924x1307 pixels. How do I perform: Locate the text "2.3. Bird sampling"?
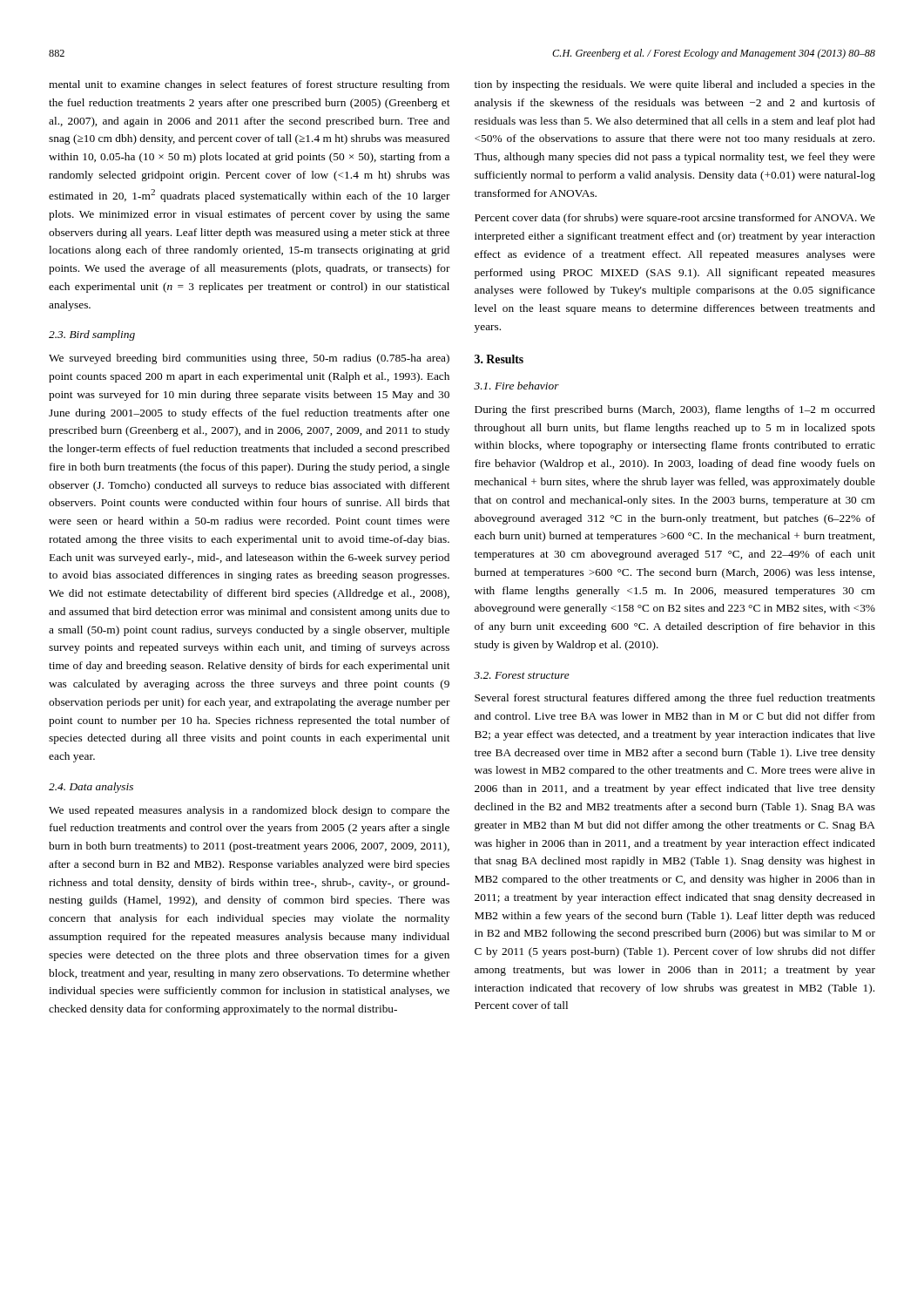(92, 335)
